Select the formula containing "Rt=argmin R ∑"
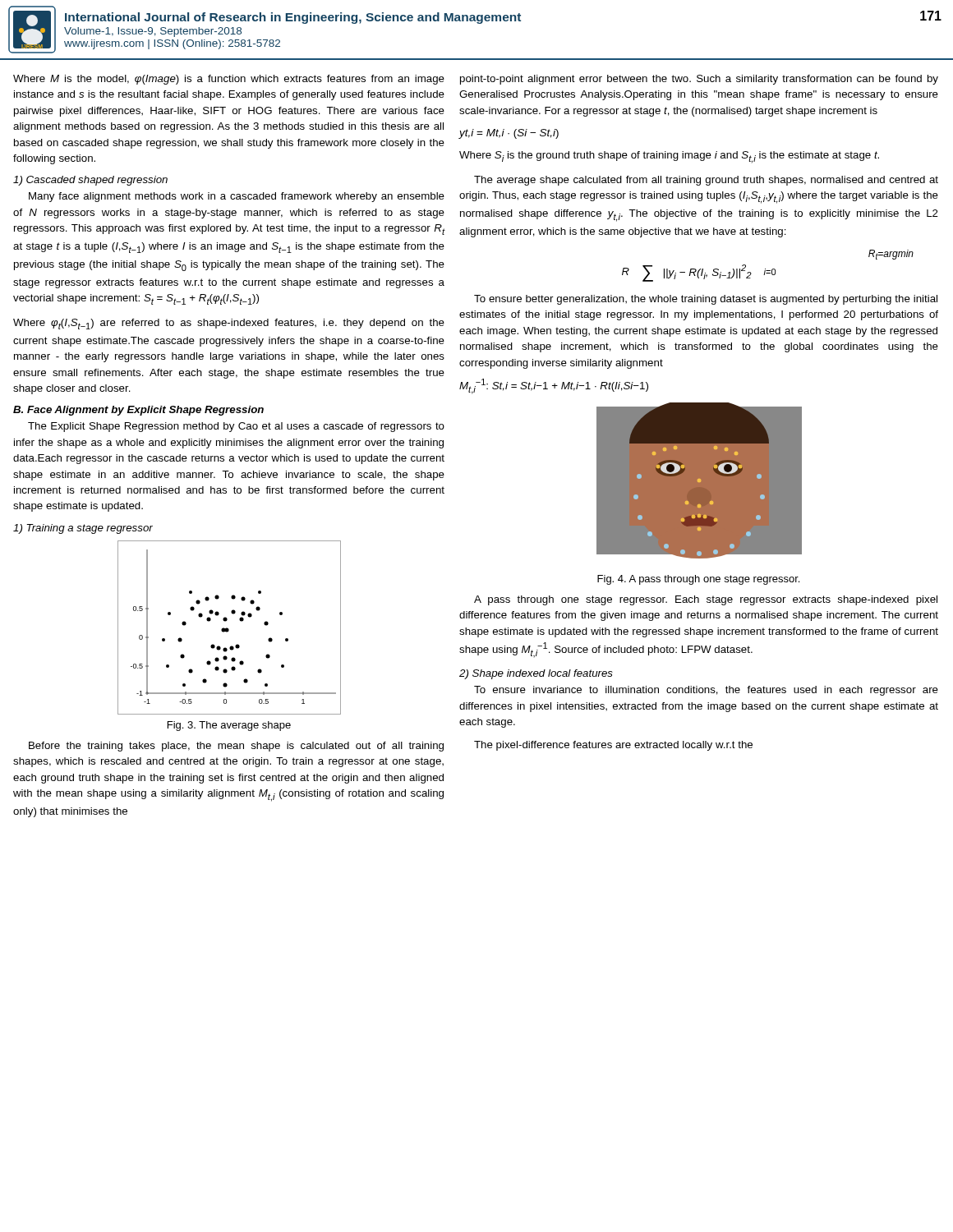Image resolution: width=953 pixels, height=1232 pixels. coord(699,265)
